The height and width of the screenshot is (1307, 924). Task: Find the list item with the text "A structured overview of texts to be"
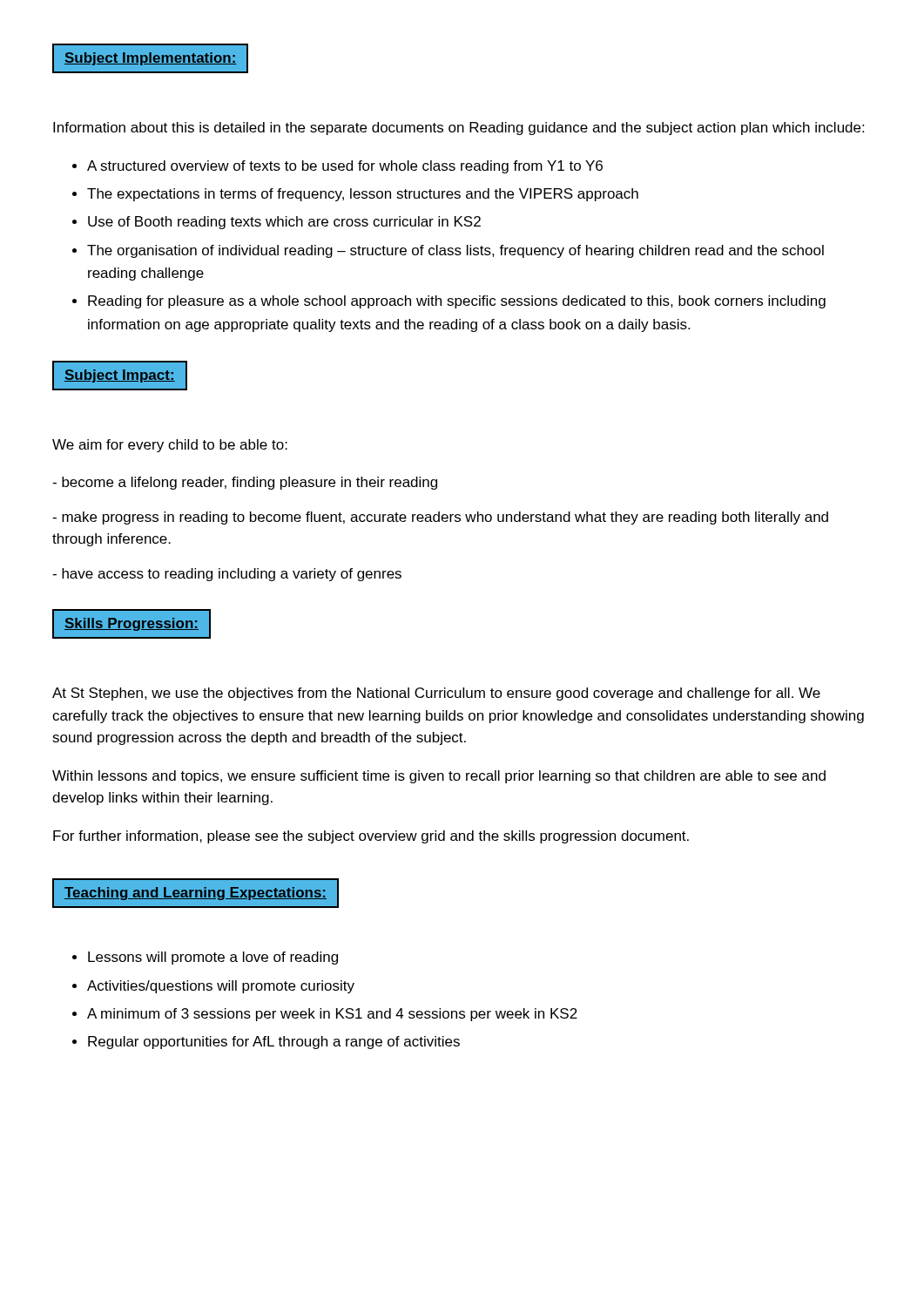345,166
